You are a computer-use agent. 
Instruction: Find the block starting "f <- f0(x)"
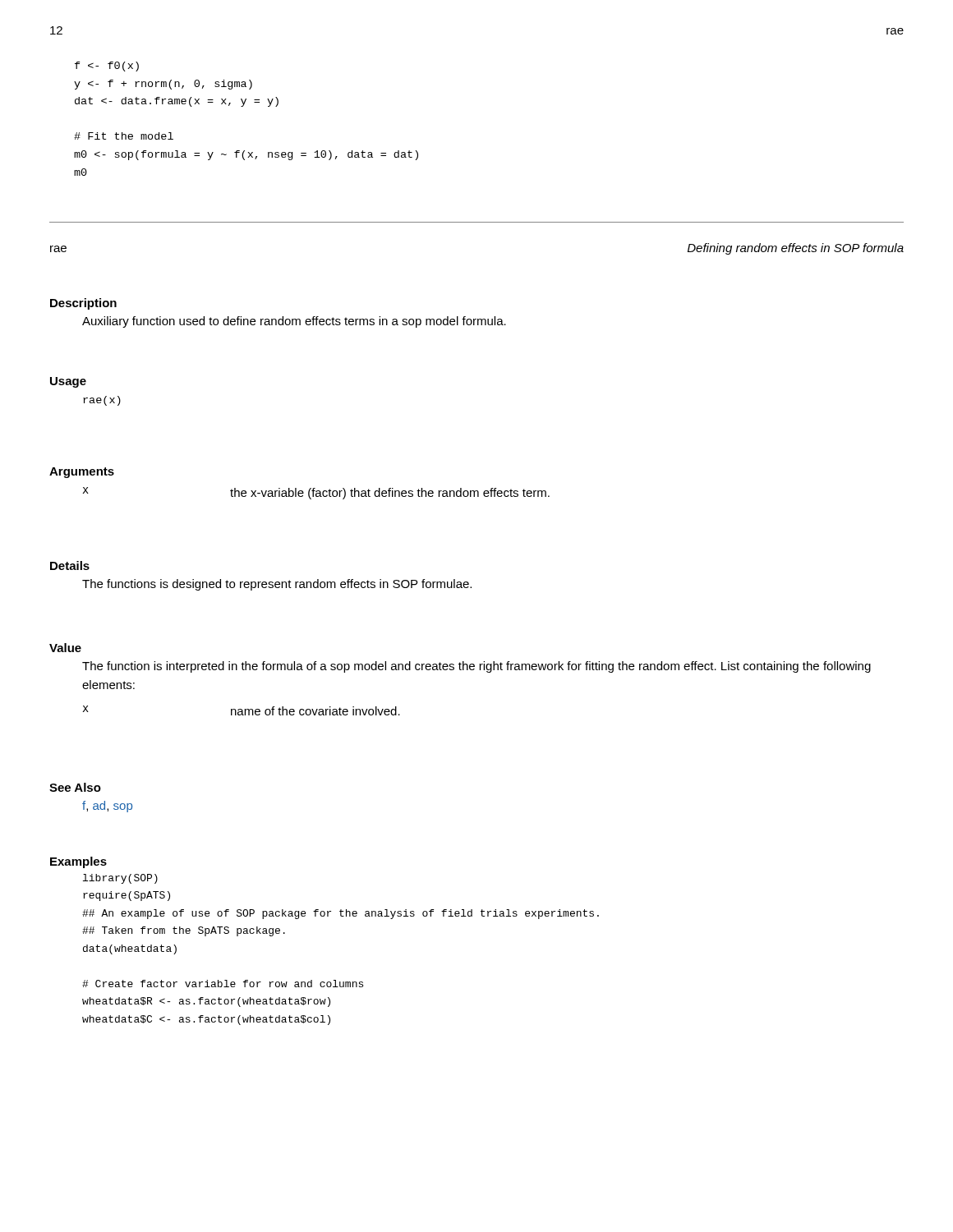[x=107, y=67]
